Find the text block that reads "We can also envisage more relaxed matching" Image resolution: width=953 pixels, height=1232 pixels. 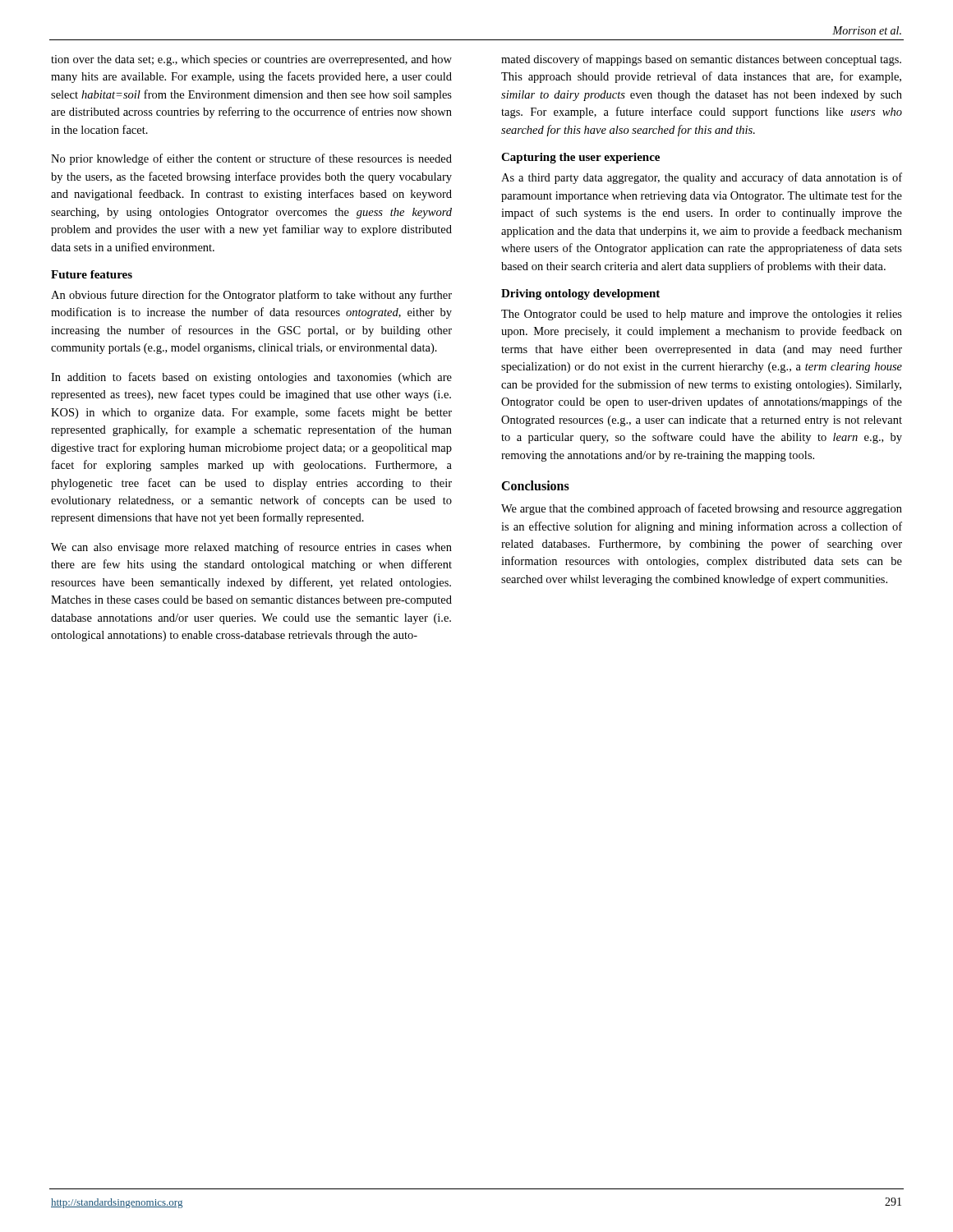[x=251, y=591]
